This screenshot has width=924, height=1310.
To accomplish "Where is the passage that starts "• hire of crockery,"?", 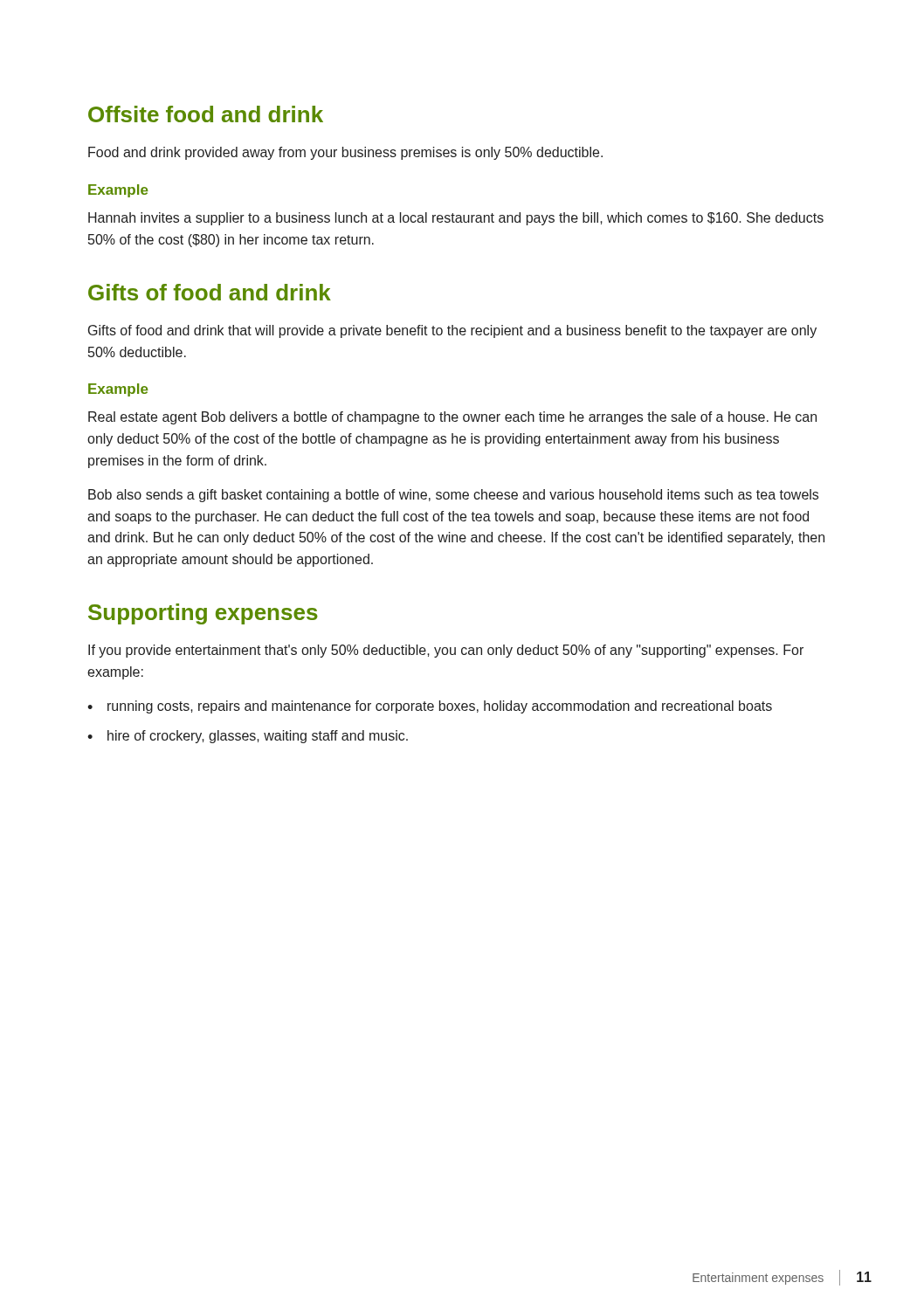I will [248, 737].
